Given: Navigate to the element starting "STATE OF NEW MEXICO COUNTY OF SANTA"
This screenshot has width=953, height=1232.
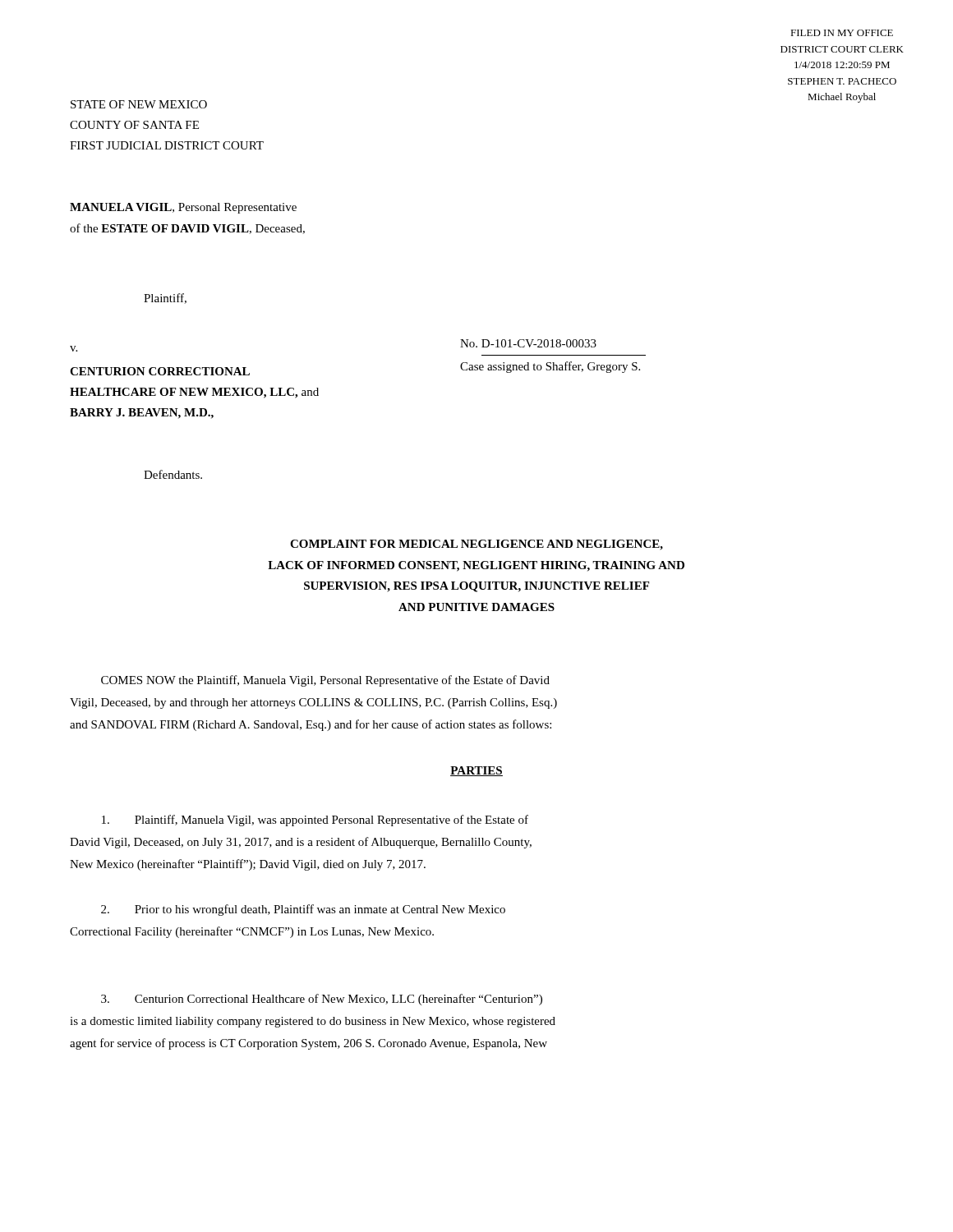Looking at the screenshot, I should [167, 125].
